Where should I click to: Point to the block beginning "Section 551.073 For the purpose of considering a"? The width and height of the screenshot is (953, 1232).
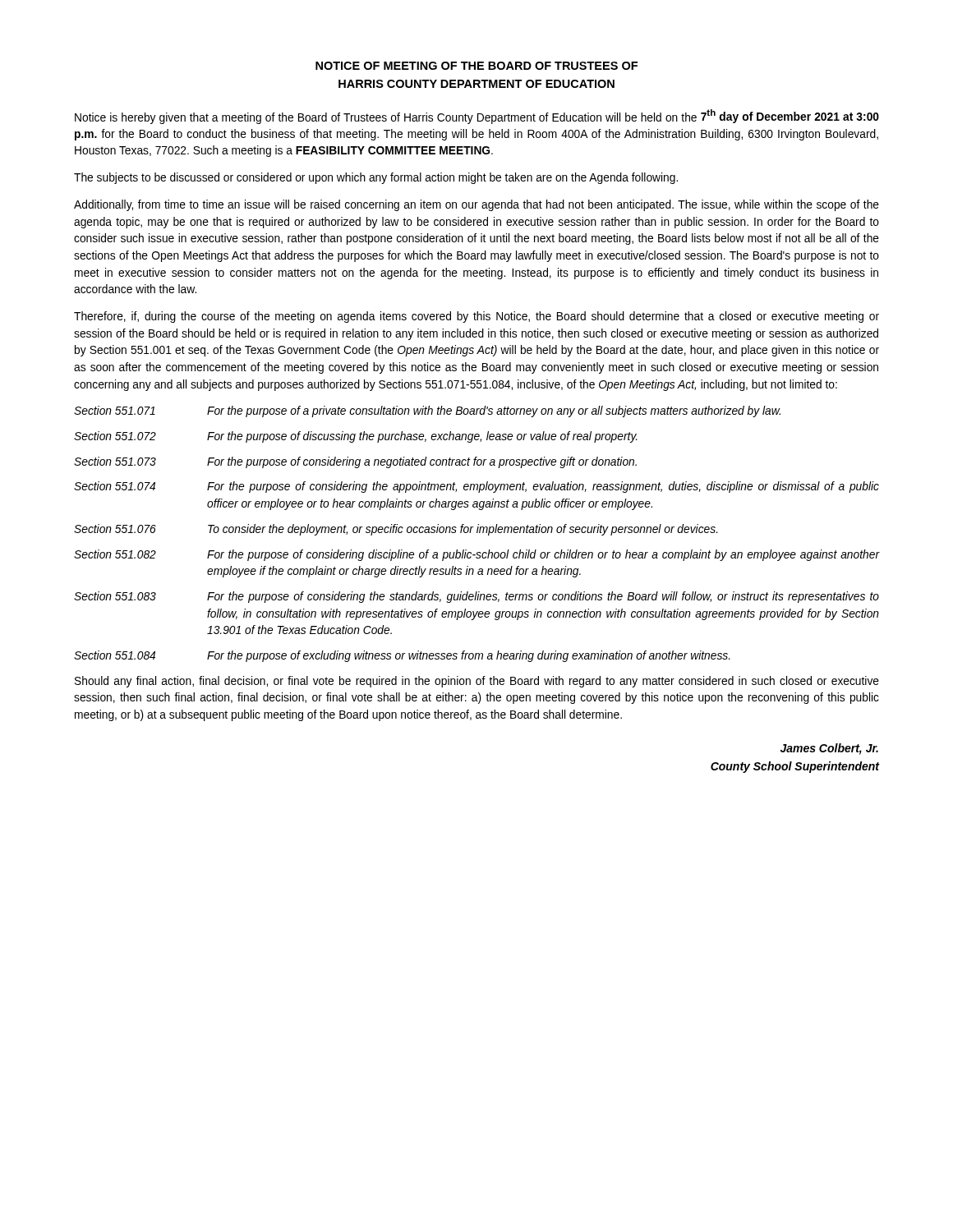(x=476, y=462)
